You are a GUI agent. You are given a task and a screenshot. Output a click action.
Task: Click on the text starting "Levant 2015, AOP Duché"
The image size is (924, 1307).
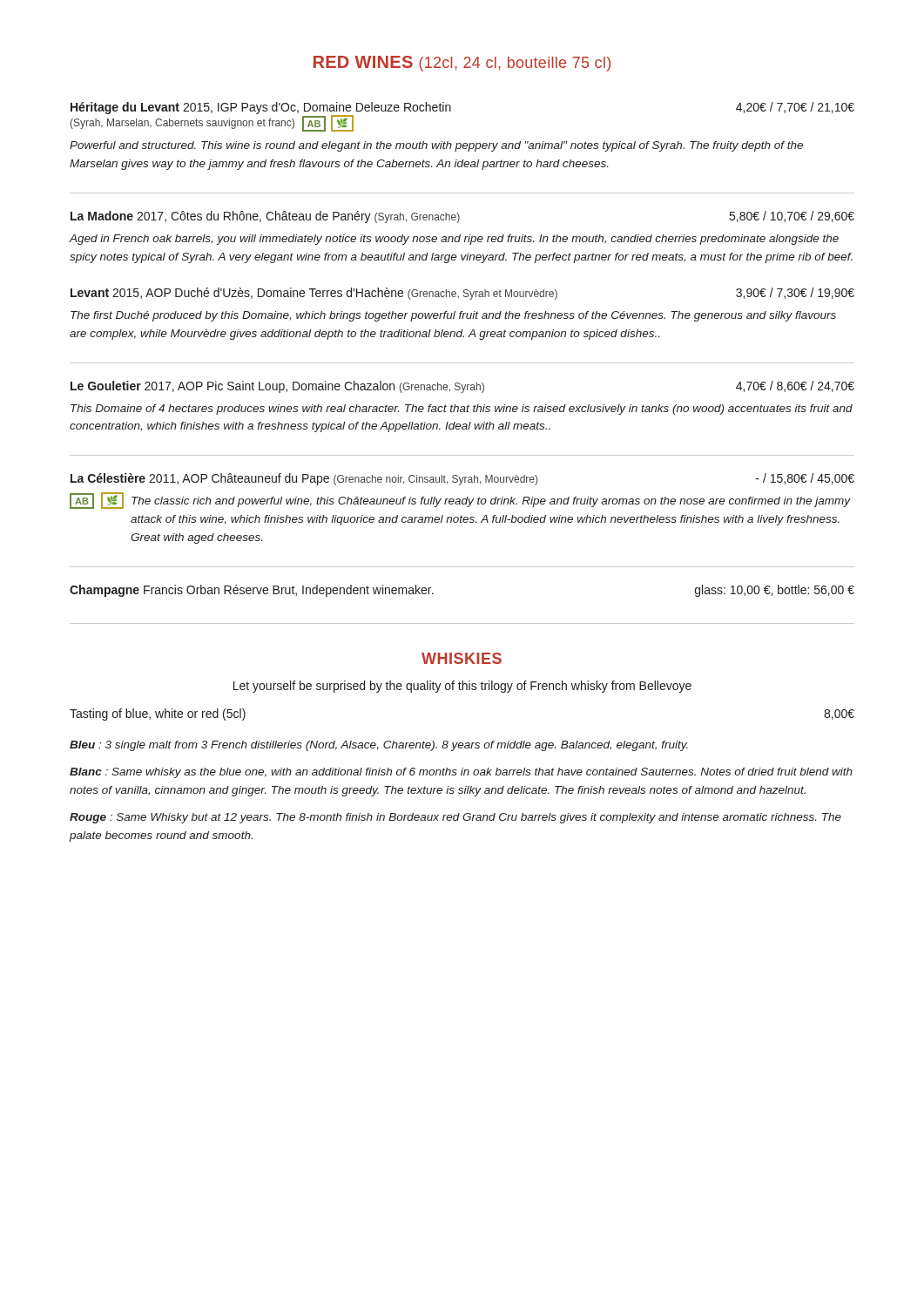(462, 314)
